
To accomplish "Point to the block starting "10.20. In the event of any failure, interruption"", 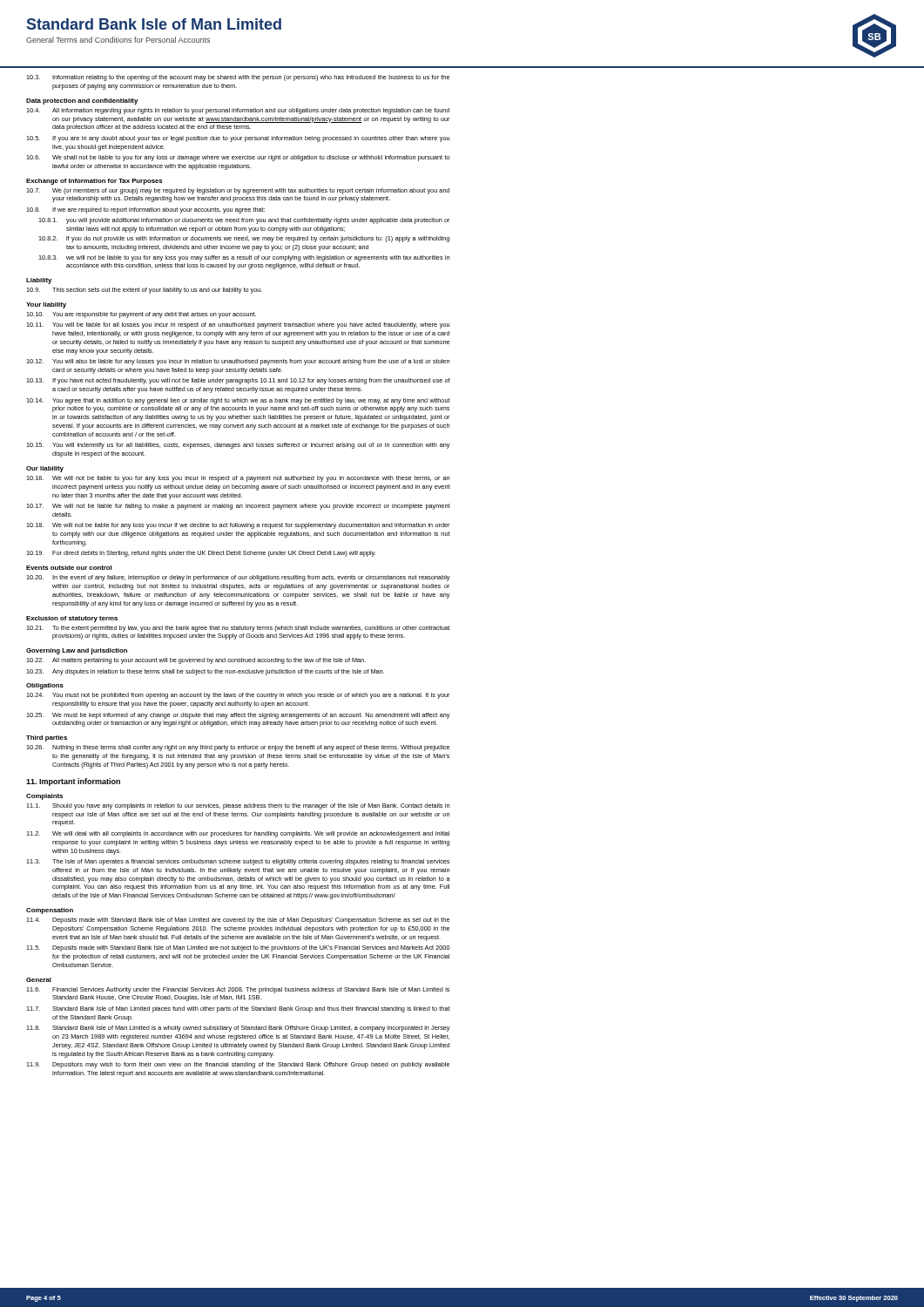I will [x=238, y=591].
